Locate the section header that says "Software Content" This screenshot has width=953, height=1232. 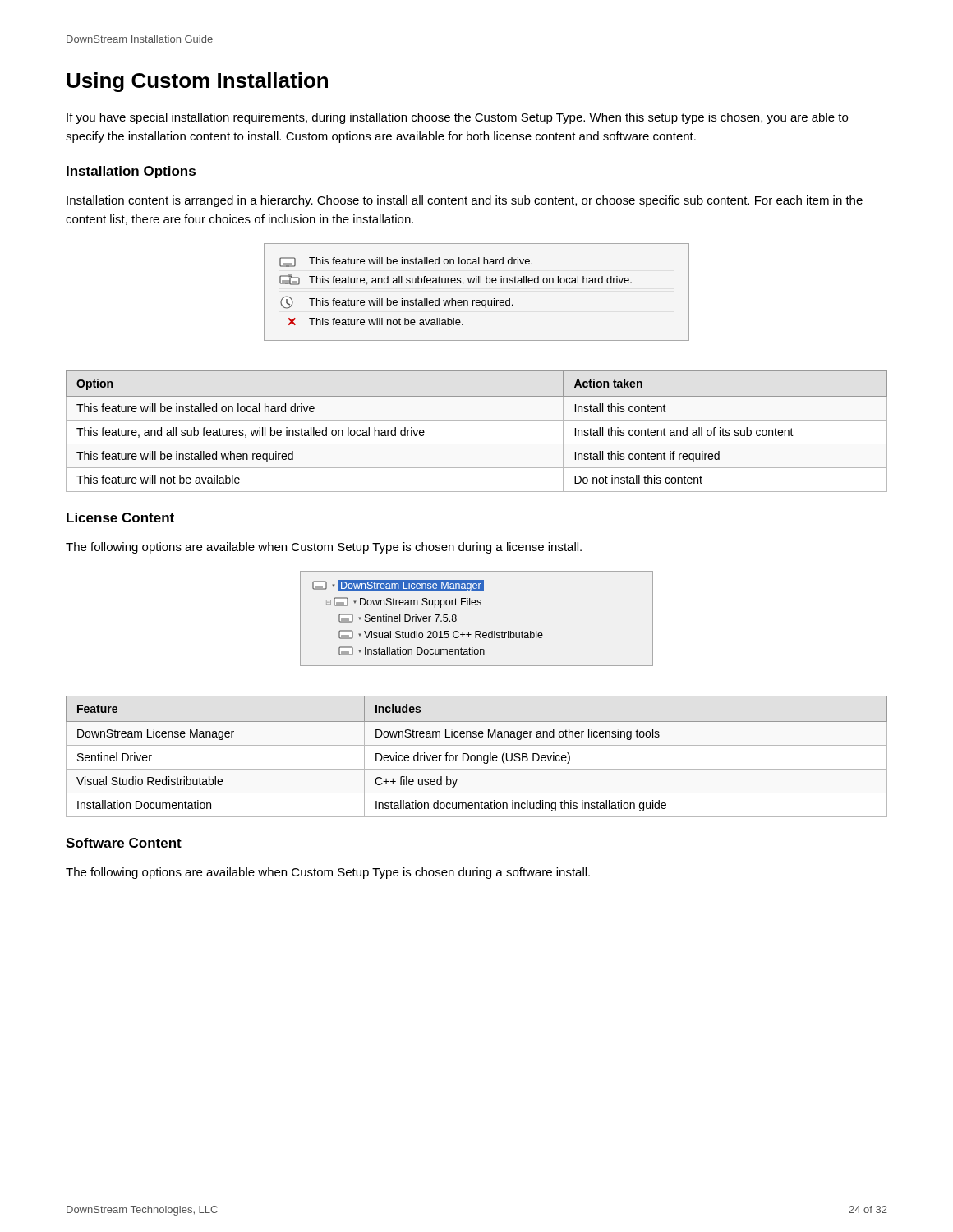point(124,843)
